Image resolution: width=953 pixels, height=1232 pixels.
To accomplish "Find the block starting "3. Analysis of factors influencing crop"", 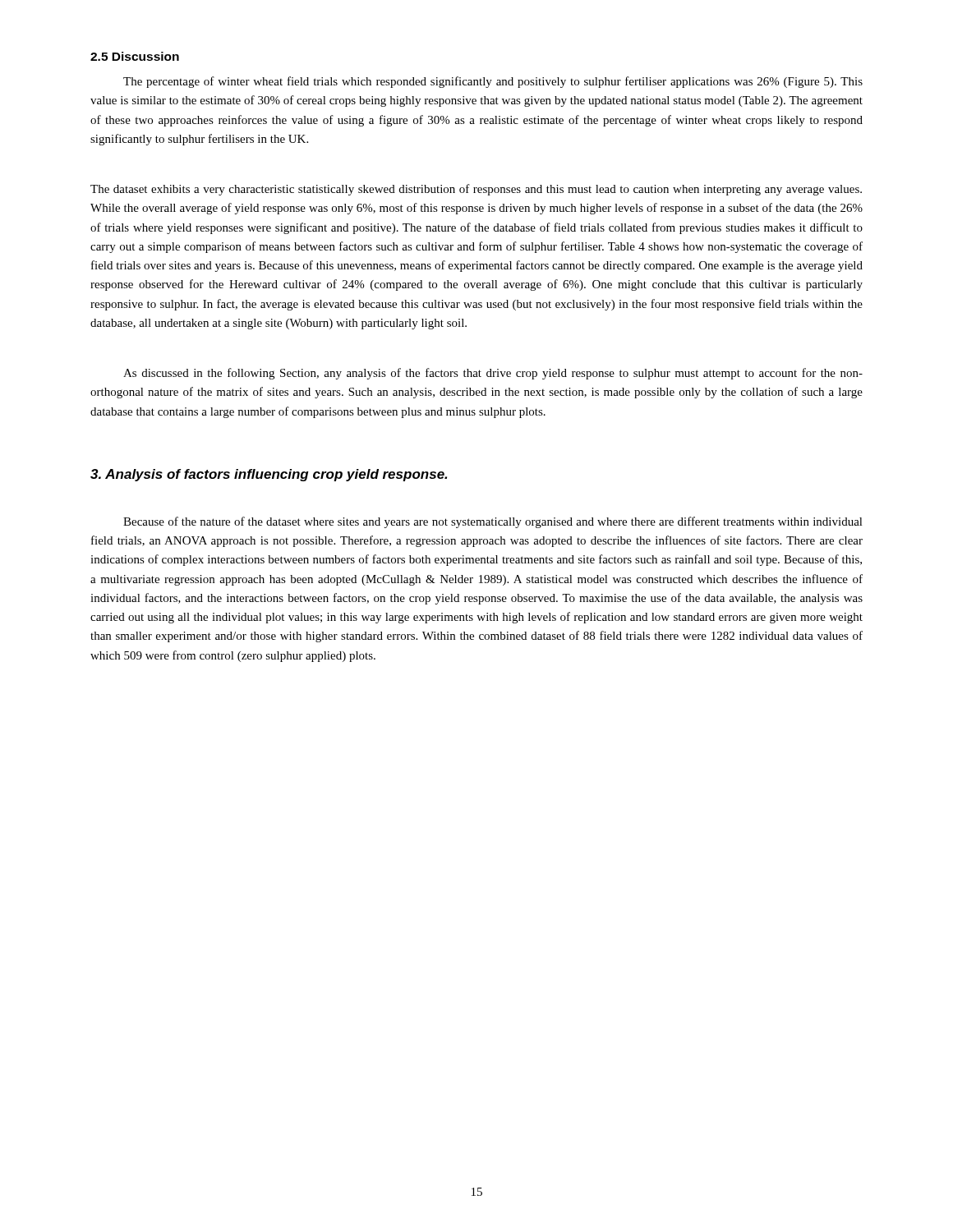I will pos(269,475).
